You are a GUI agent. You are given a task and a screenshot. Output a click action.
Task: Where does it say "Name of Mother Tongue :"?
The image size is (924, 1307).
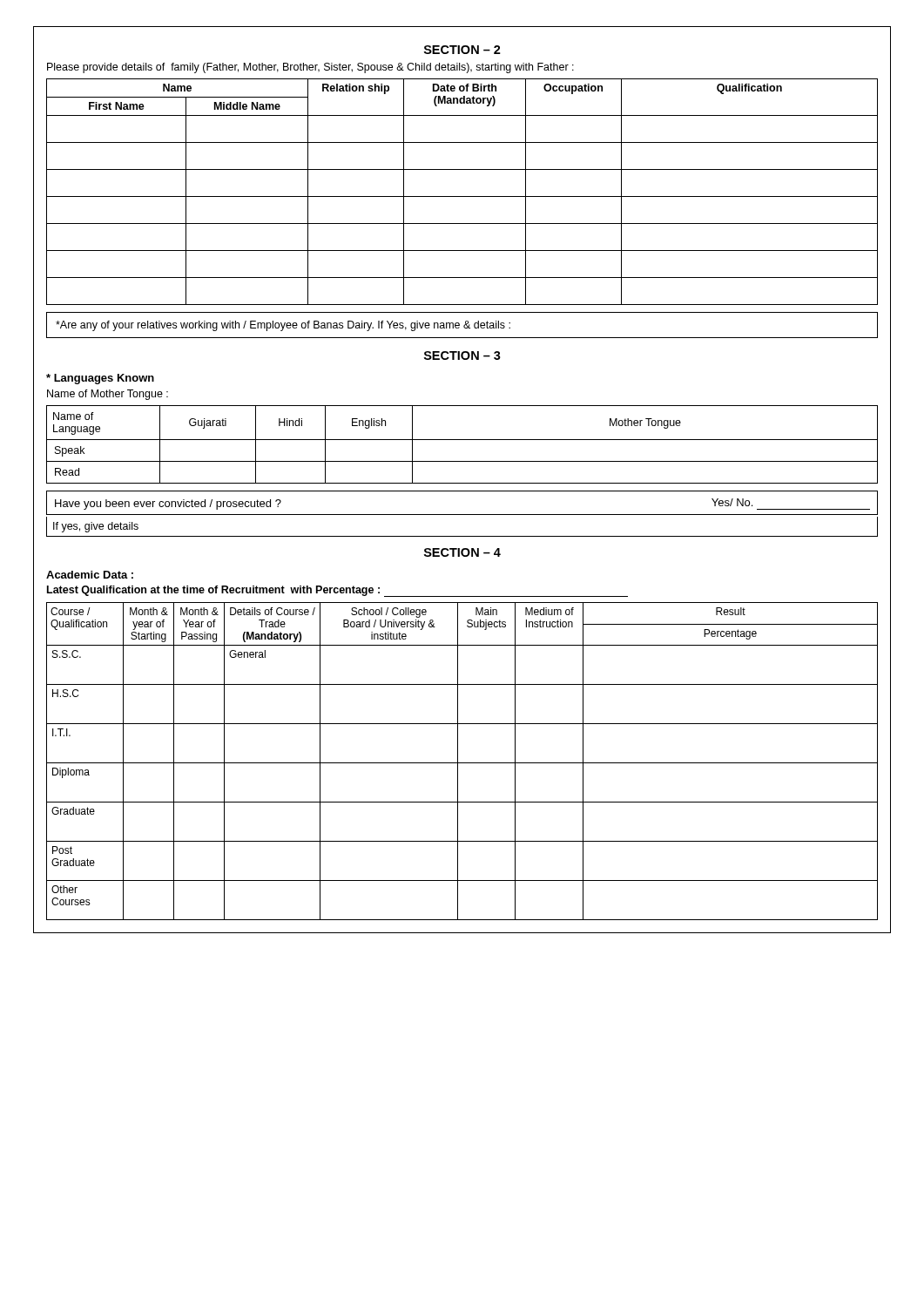[x=108, y=394]
